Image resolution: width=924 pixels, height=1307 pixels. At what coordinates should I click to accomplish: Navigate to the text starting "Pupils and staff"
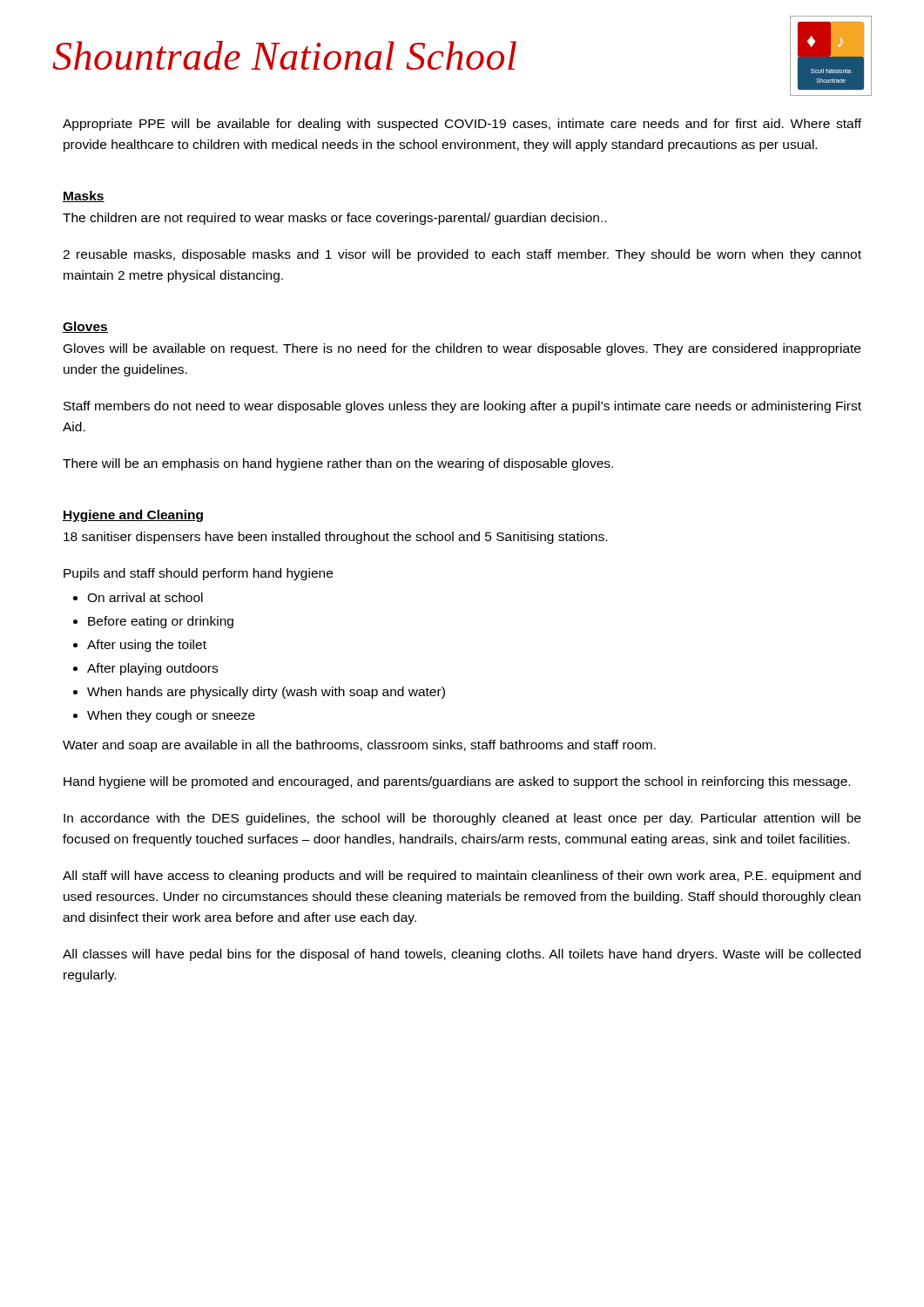point(198,573)
